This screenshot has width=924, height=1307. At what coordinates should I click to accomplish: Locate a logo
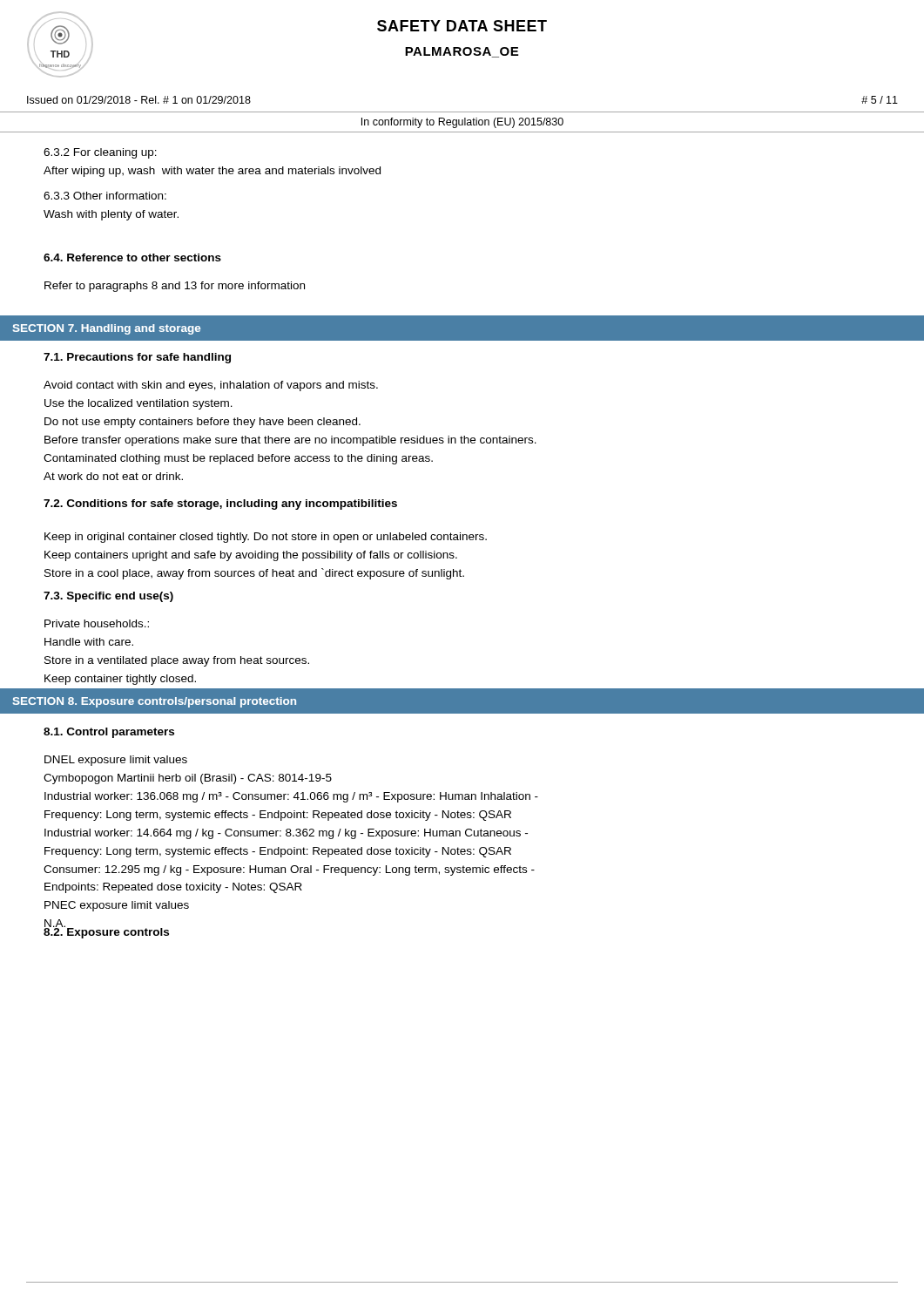point(60,44)
